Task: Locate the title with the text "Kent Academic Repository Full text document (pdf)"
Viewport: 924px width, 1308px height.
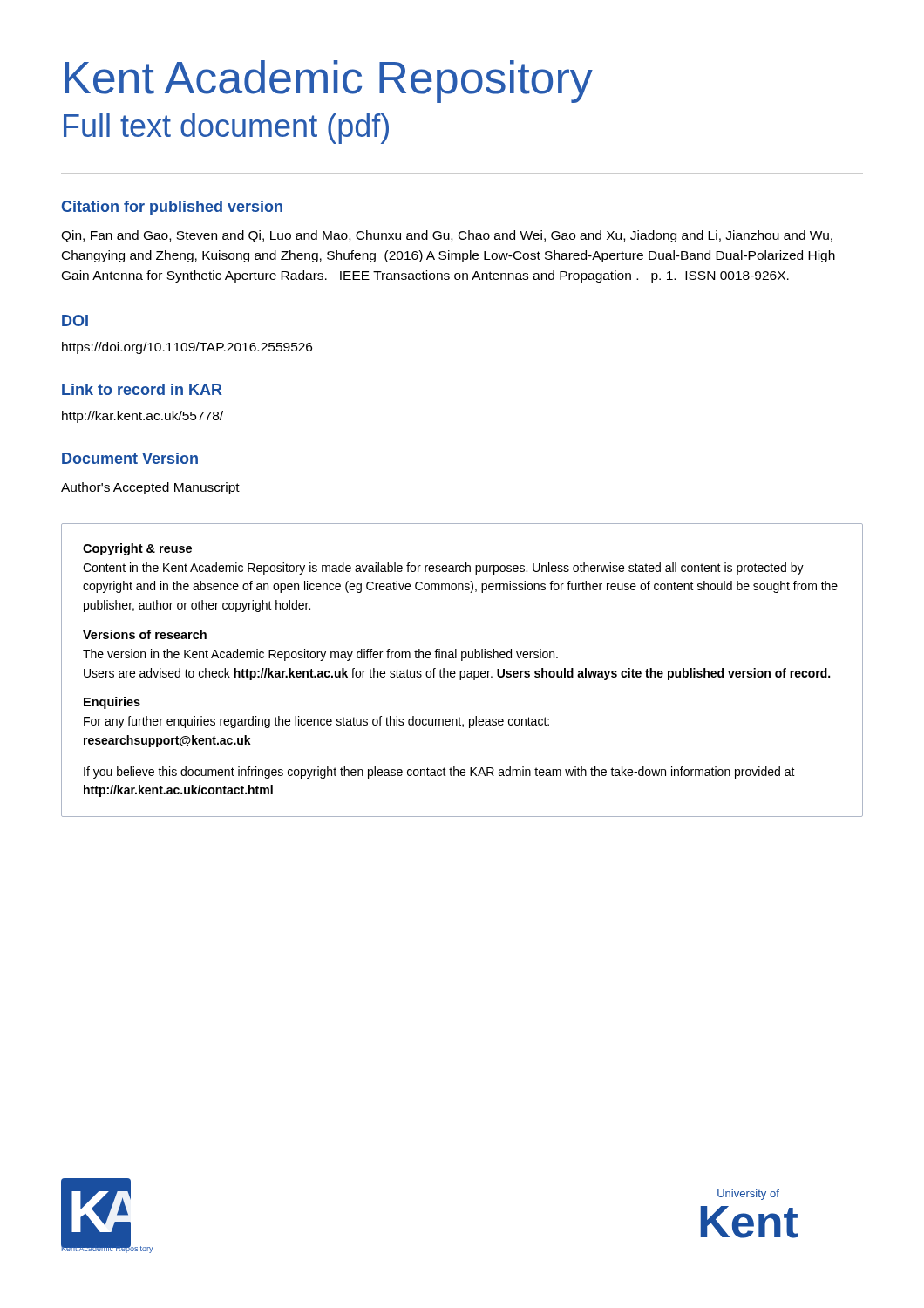Action: coord(462,98)
